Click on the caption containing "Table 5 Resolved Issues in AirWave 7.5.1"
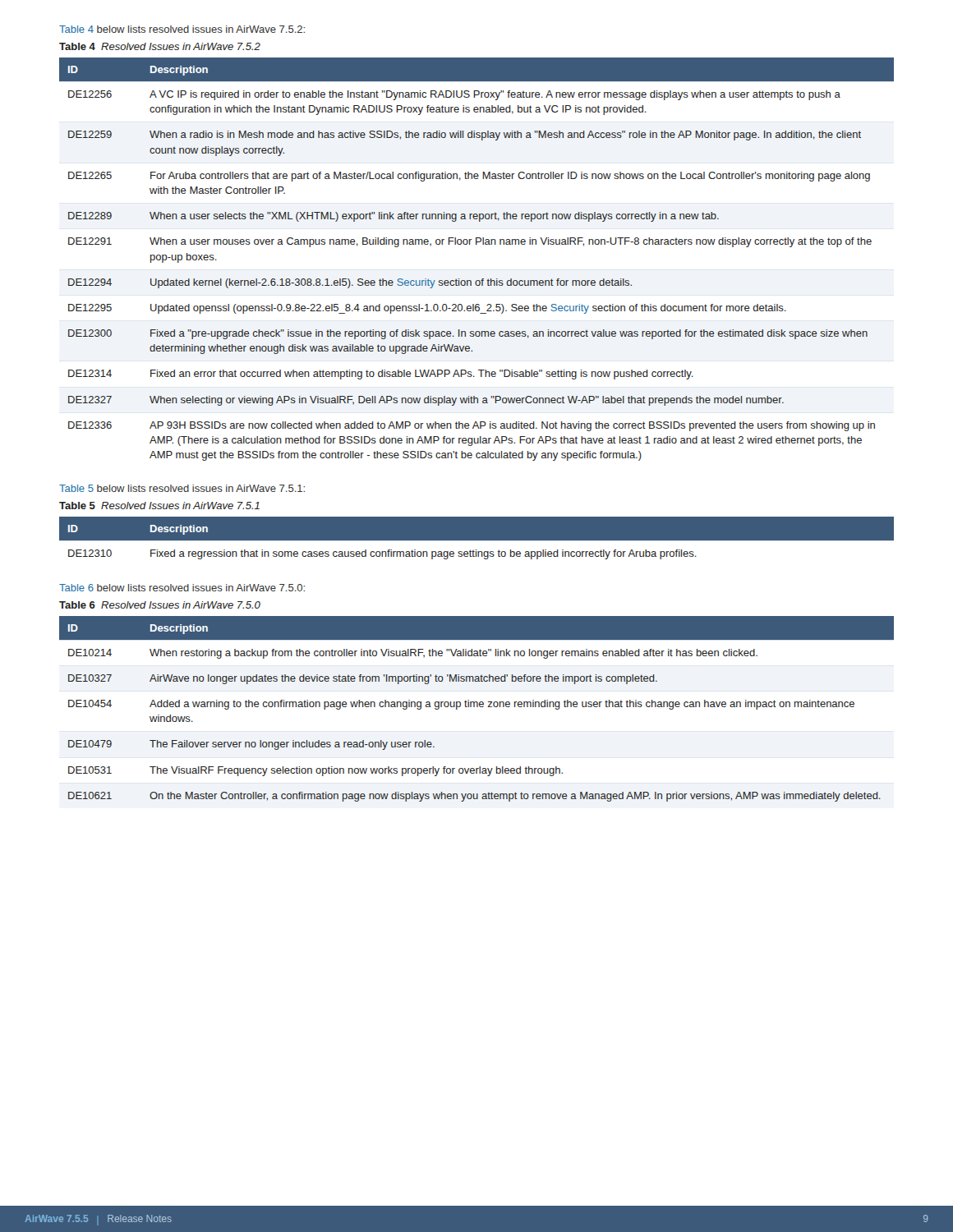The height and width of the screenshot is (1232, 953). pyautogui.click(x=160, y=506)
